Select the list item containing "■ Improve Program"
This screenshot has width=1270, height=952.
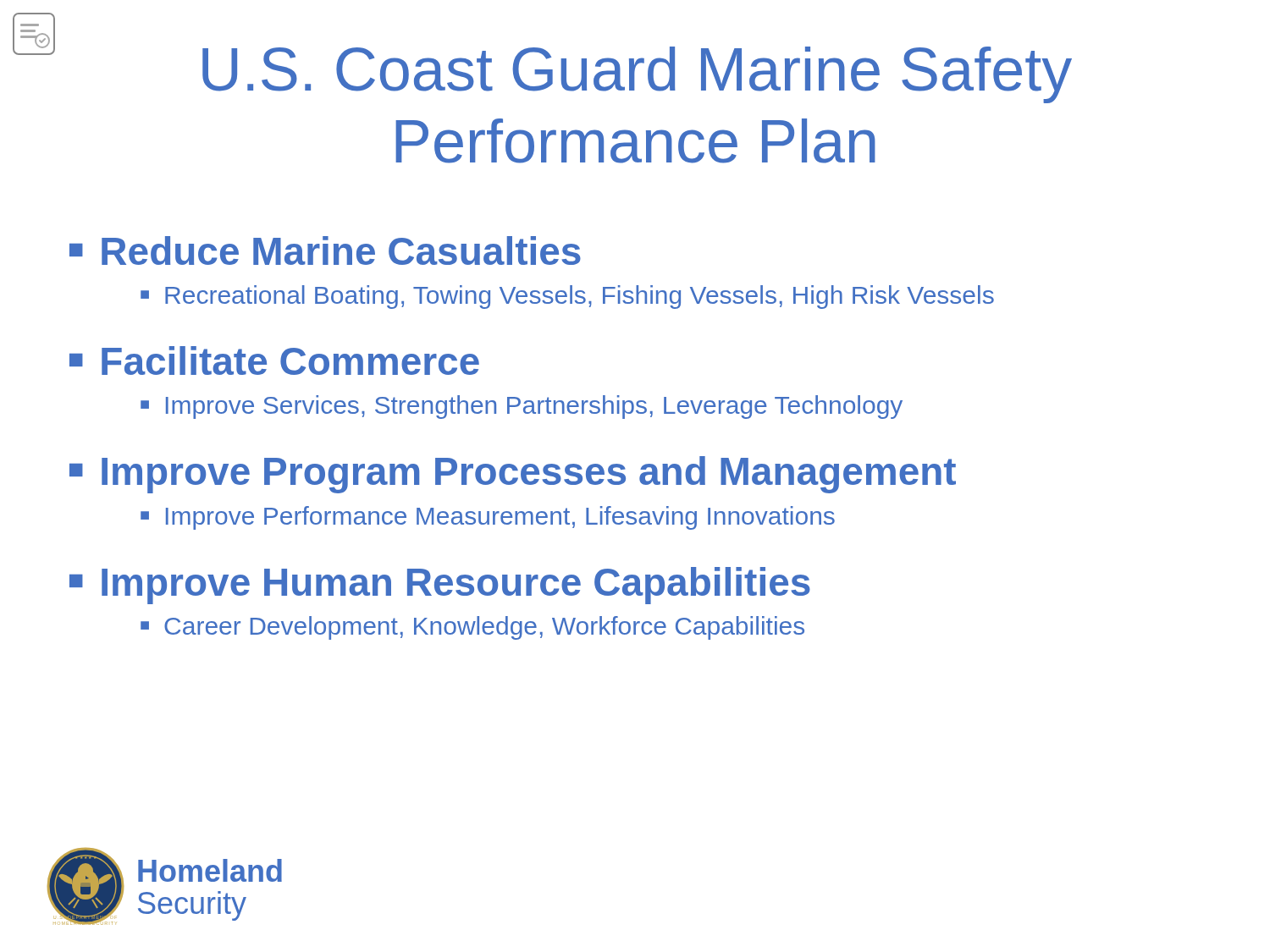coord(512,472)
